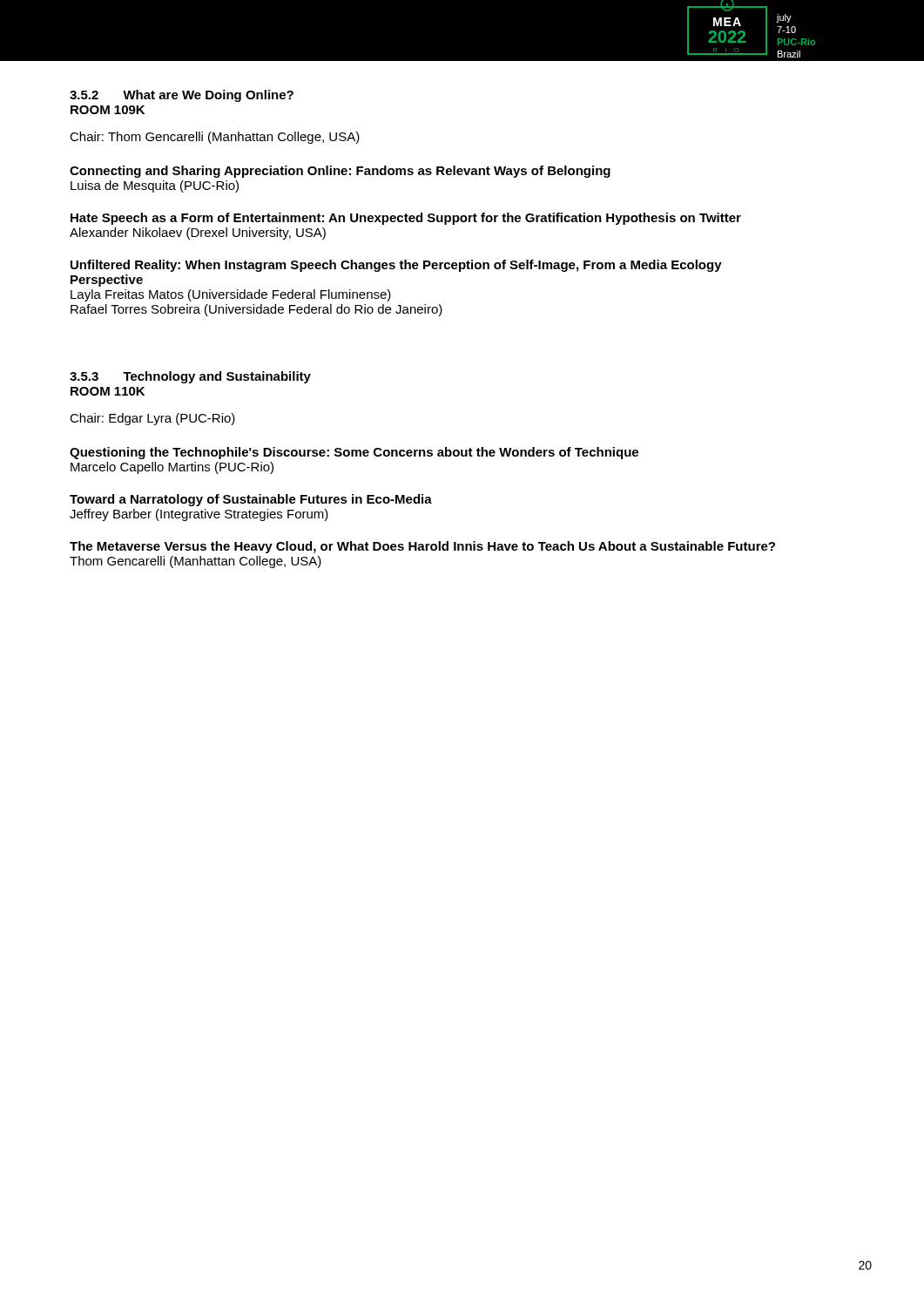Find the element starting "Questioning the Technophile's Discourse: Some Concerns about"
924x1307 pixels.
(354, 459)
